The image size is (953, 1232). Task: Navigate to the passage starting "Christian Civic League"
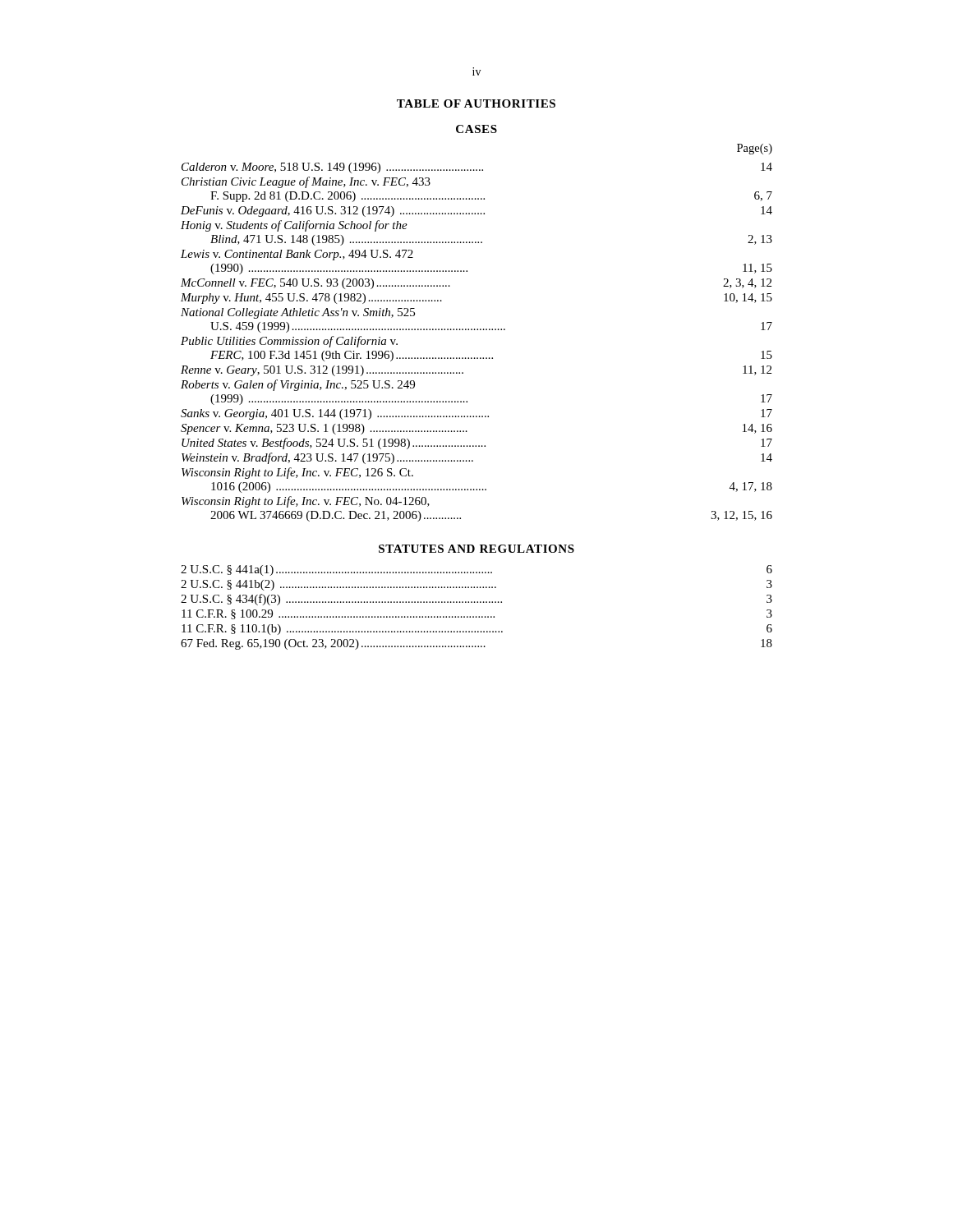pyautogui.click(x=476, y=189)
